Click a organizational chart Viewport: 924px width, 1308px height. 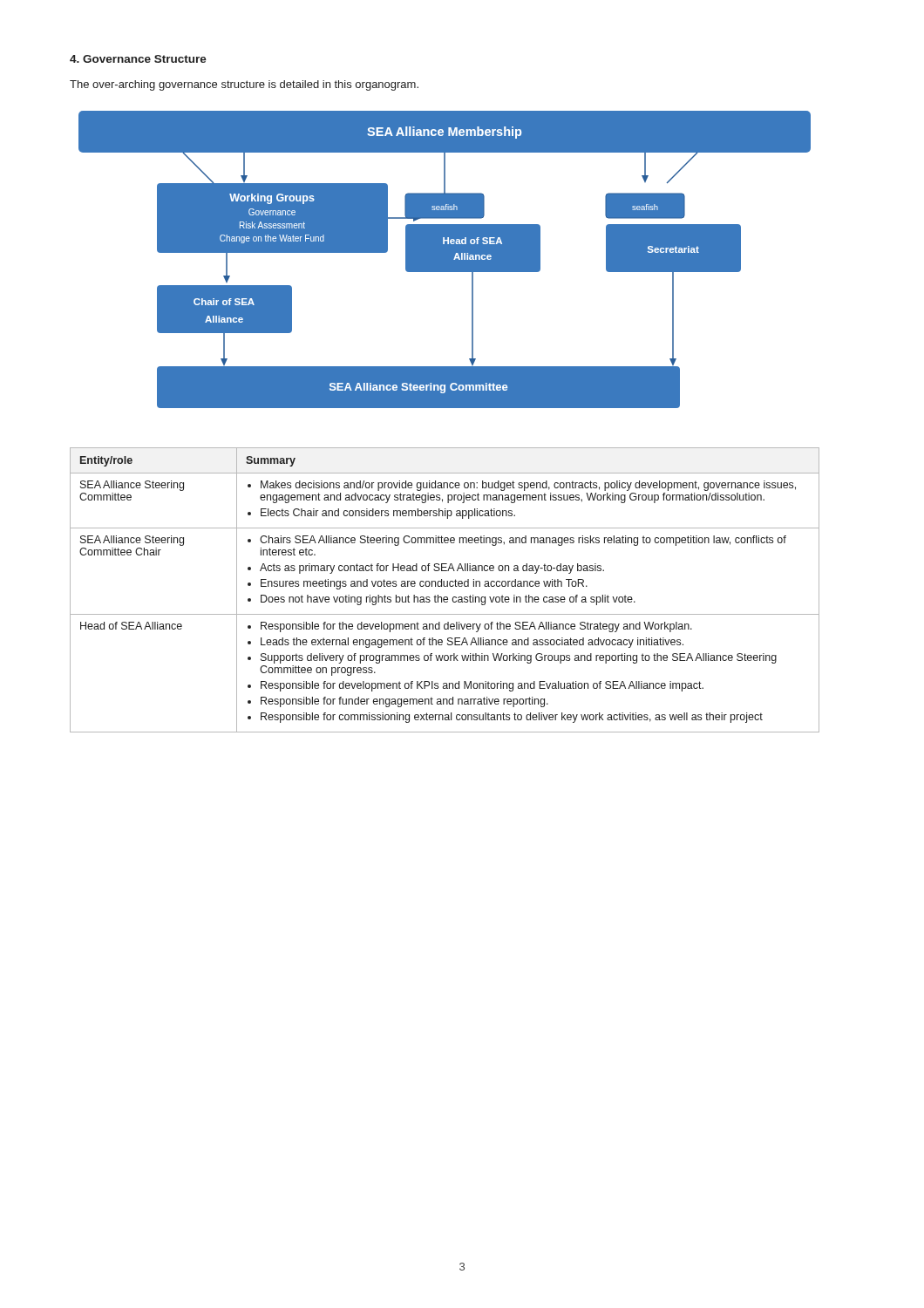pos(445,265)
